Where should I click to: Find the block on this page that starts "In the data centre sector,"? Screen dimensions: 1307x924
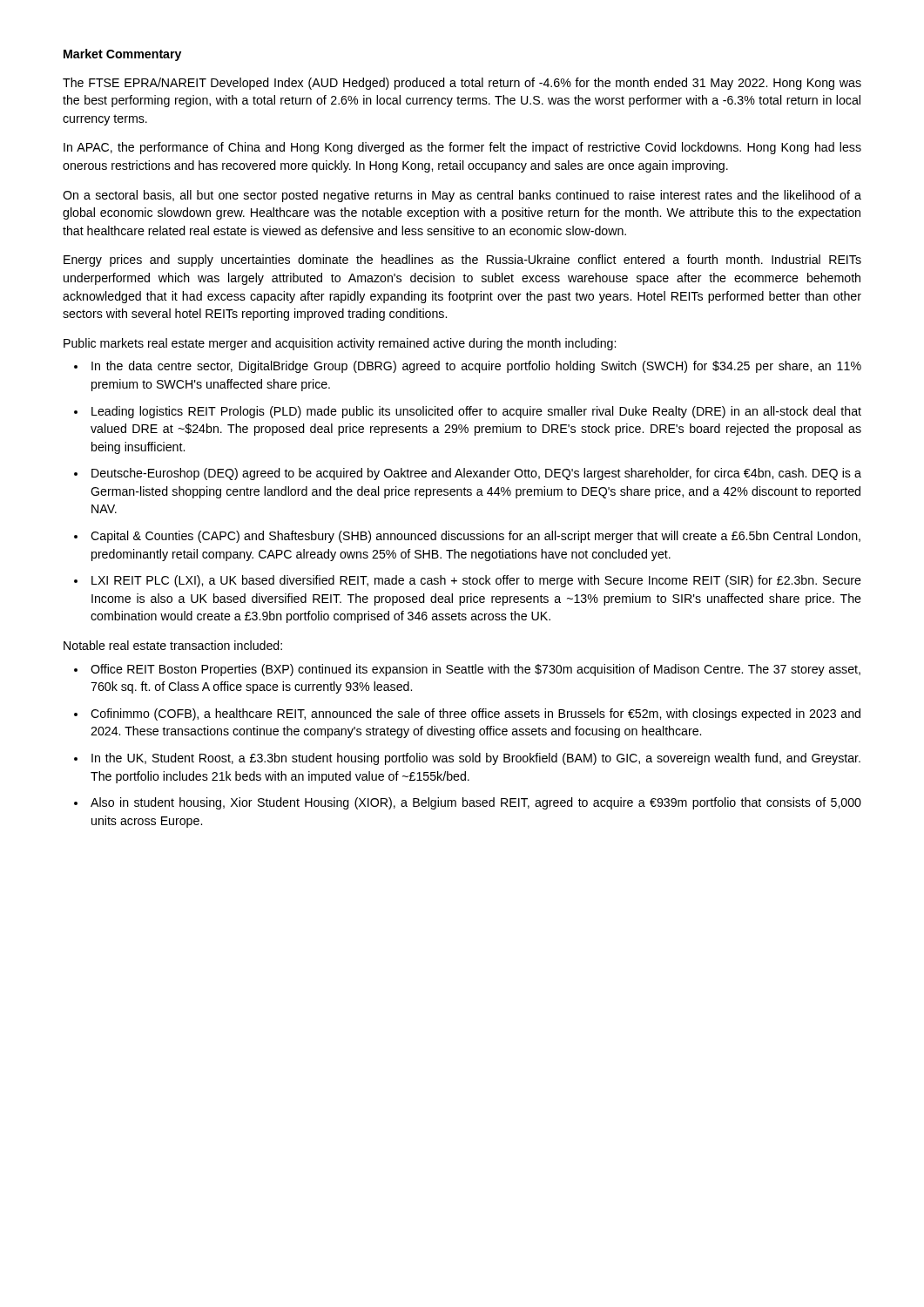(476, 375)
